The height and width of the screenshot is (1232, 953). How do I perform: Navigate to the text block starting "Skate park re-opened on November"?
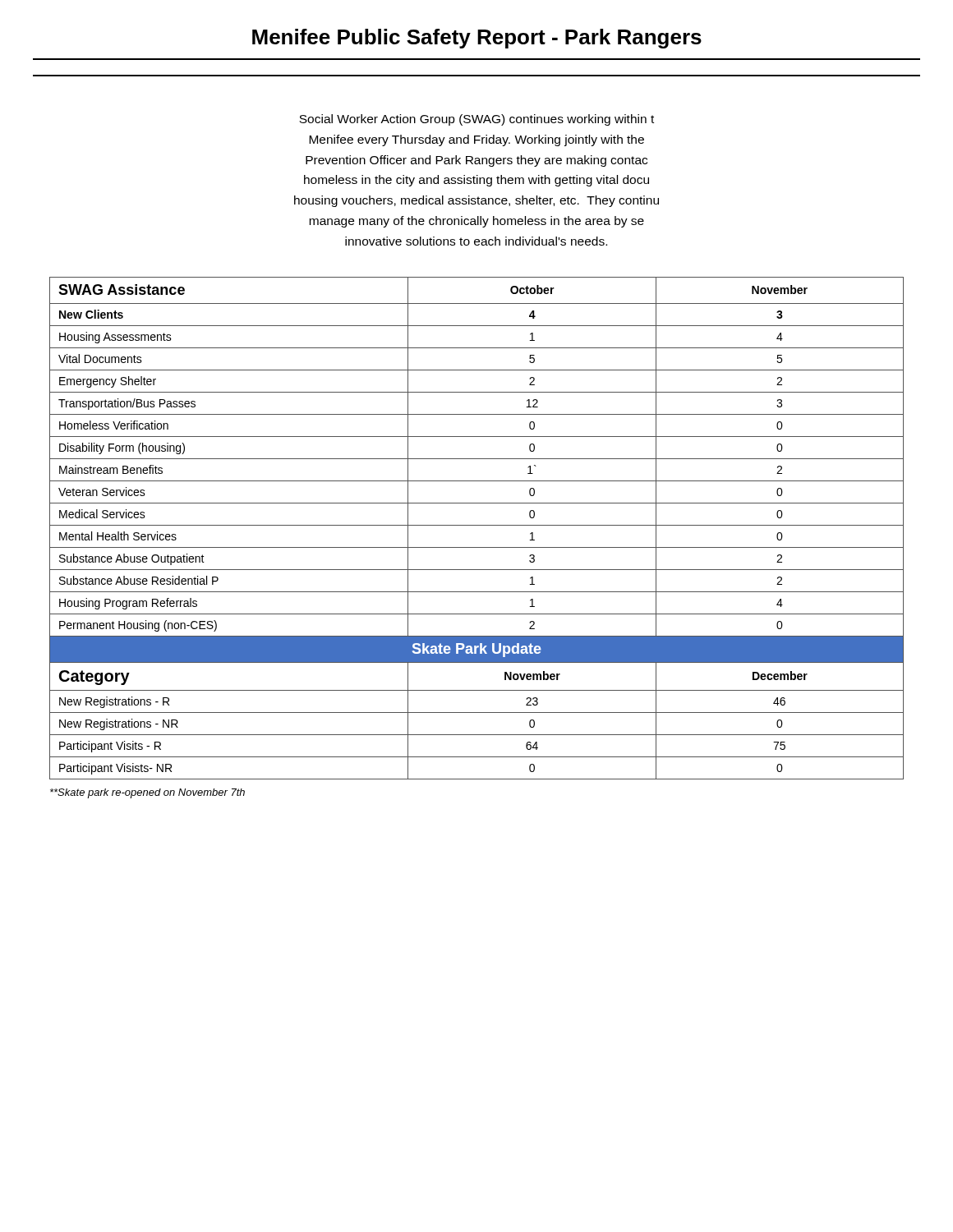(147, 792)
